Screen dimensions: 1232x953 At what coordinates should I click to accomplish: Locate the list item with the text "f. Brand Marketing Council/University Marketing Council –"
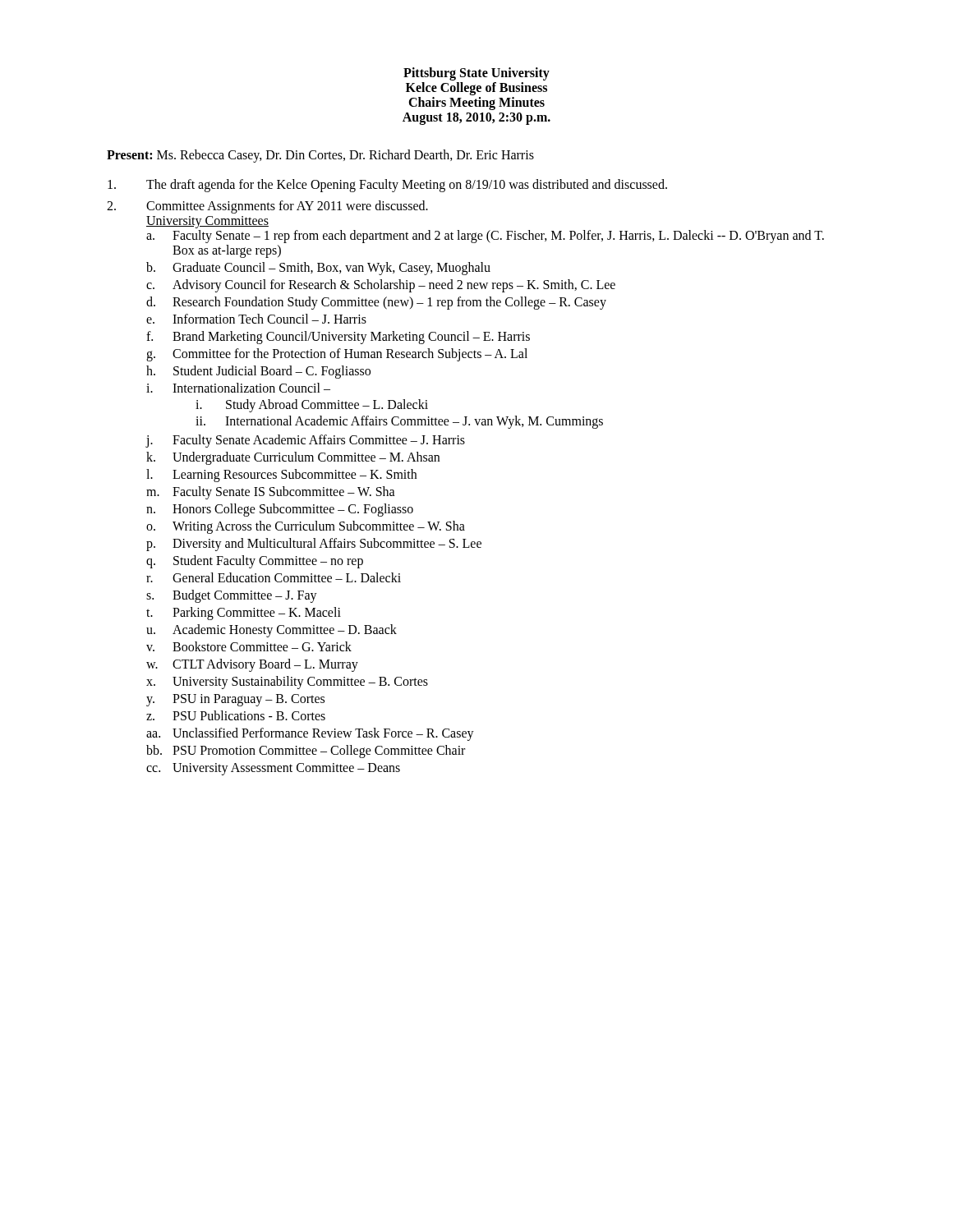click(x=496, y=337)
